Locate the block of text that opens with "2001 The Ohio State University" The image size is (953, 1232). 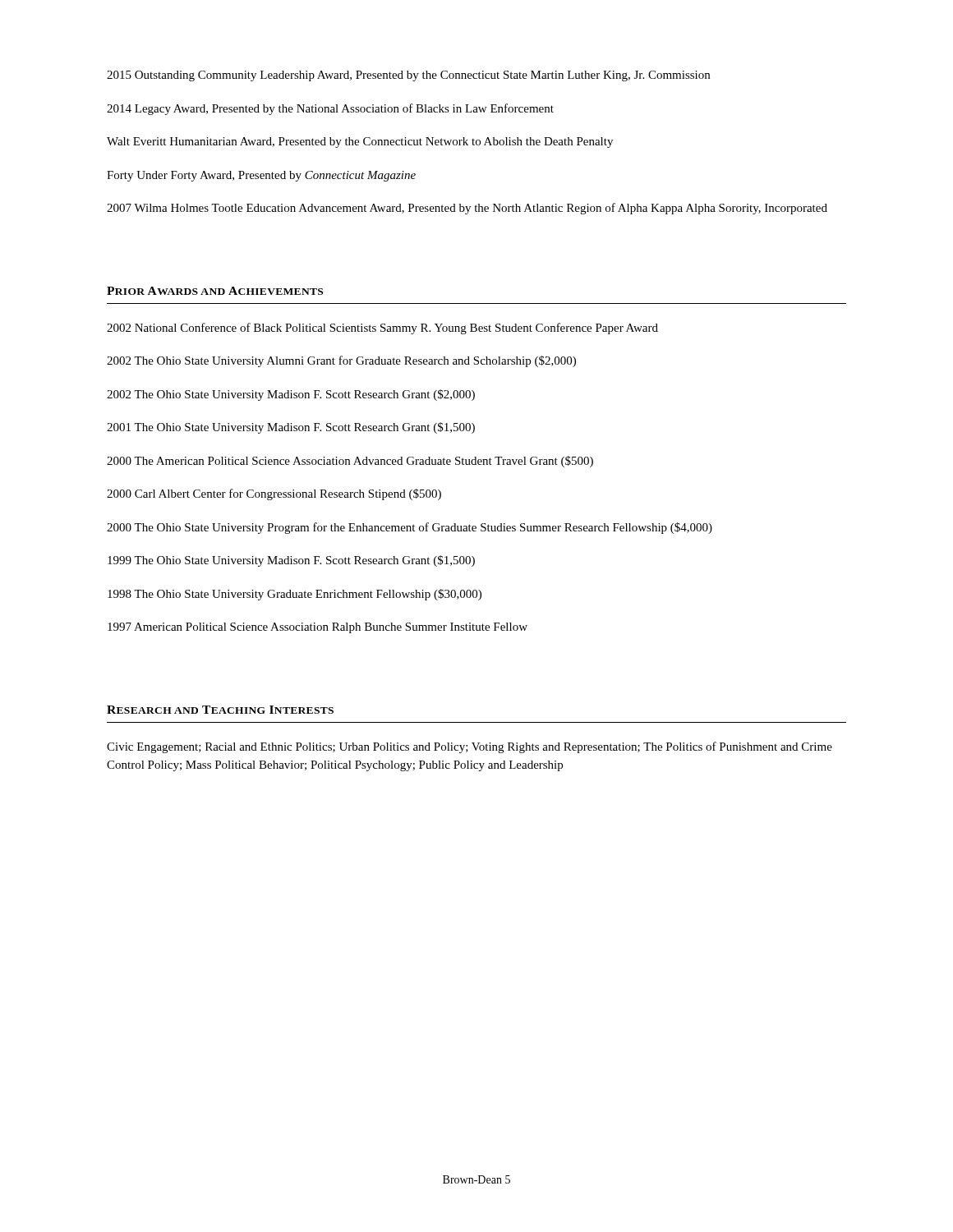(x=291, y=427)
